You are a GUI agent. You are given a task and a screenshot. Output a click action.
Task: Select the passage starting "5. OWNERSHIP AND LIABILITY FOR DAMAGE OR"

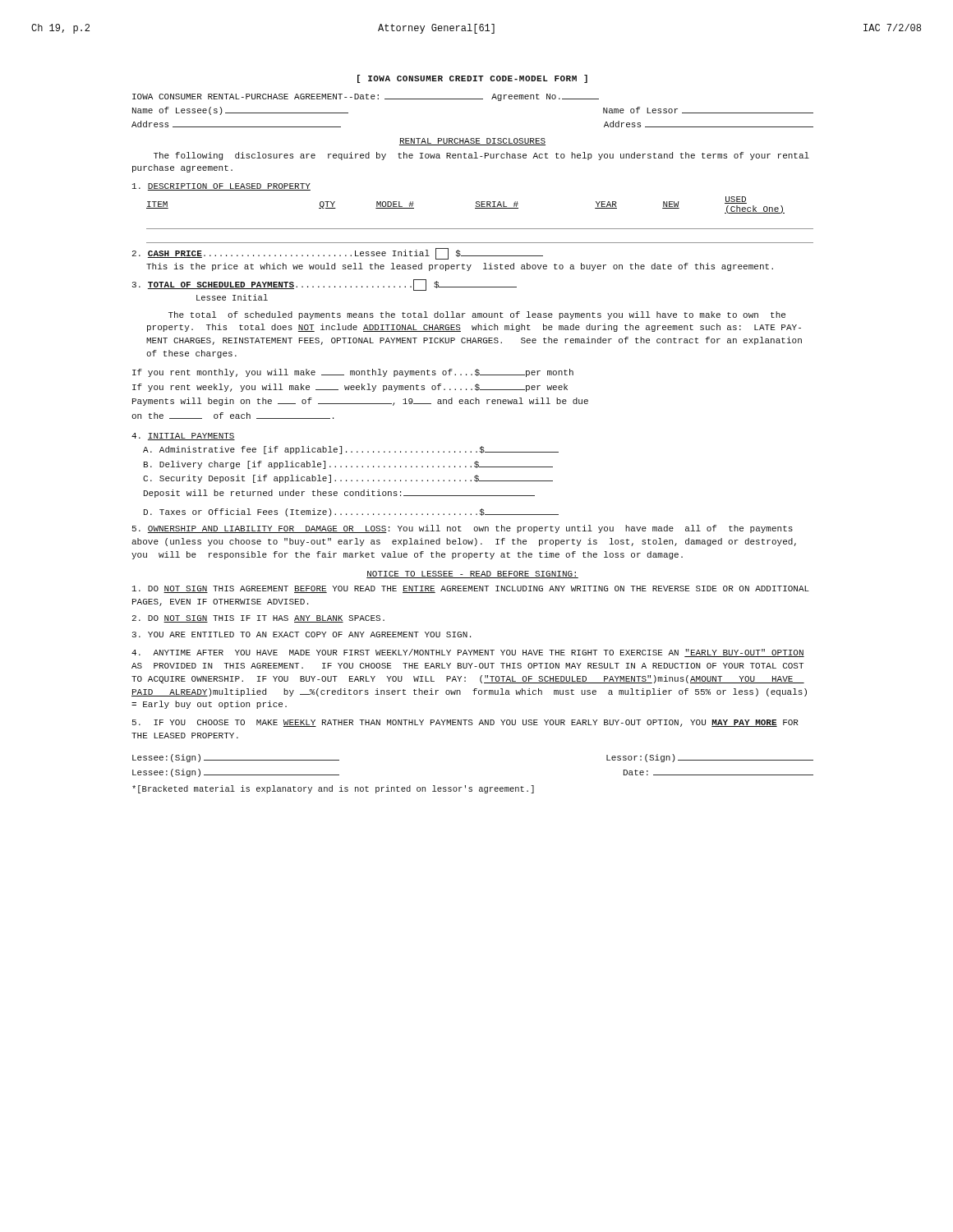tap(465, 542)
